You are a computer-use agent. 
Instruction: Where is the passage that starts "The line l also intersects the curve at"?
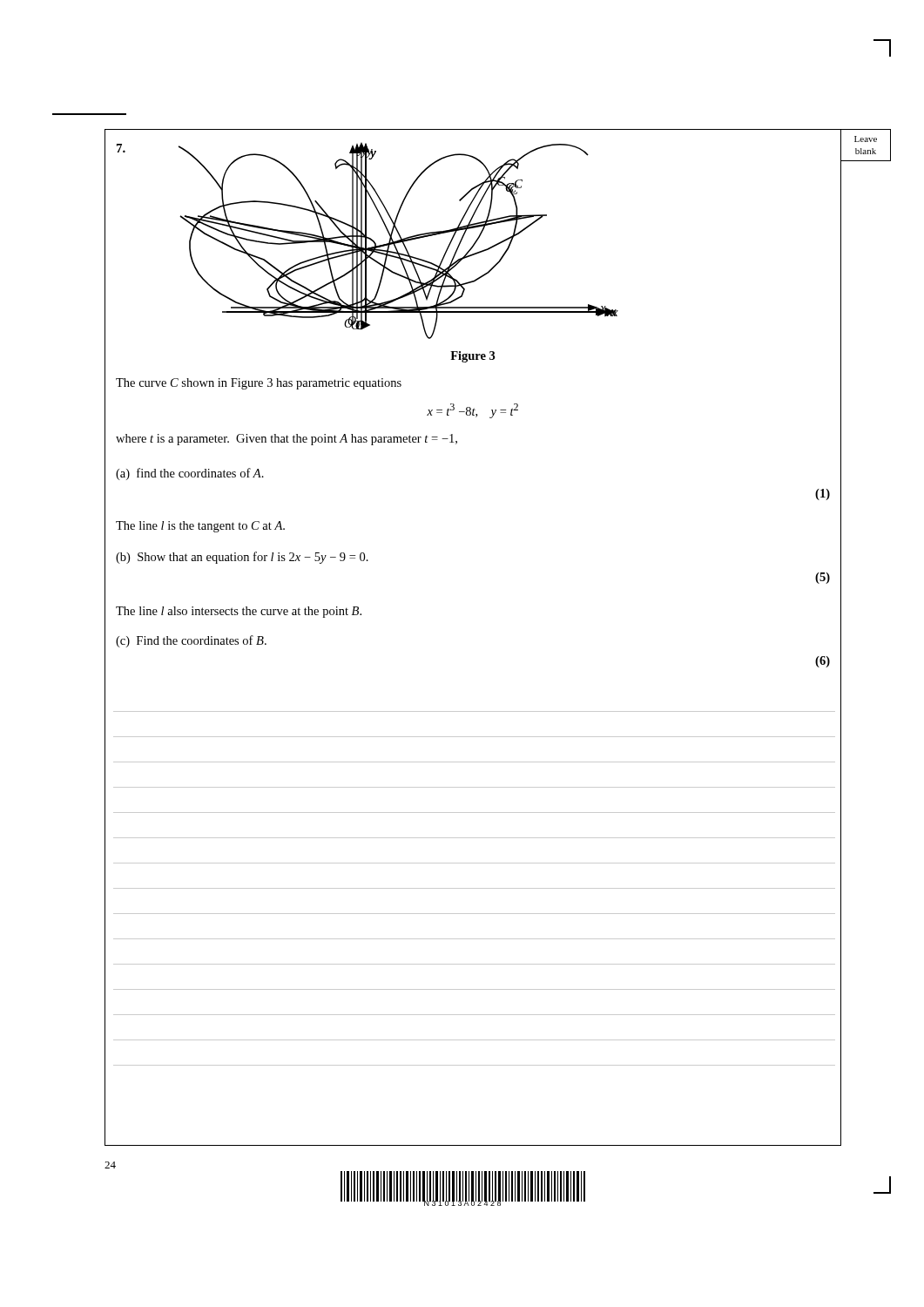239,611
